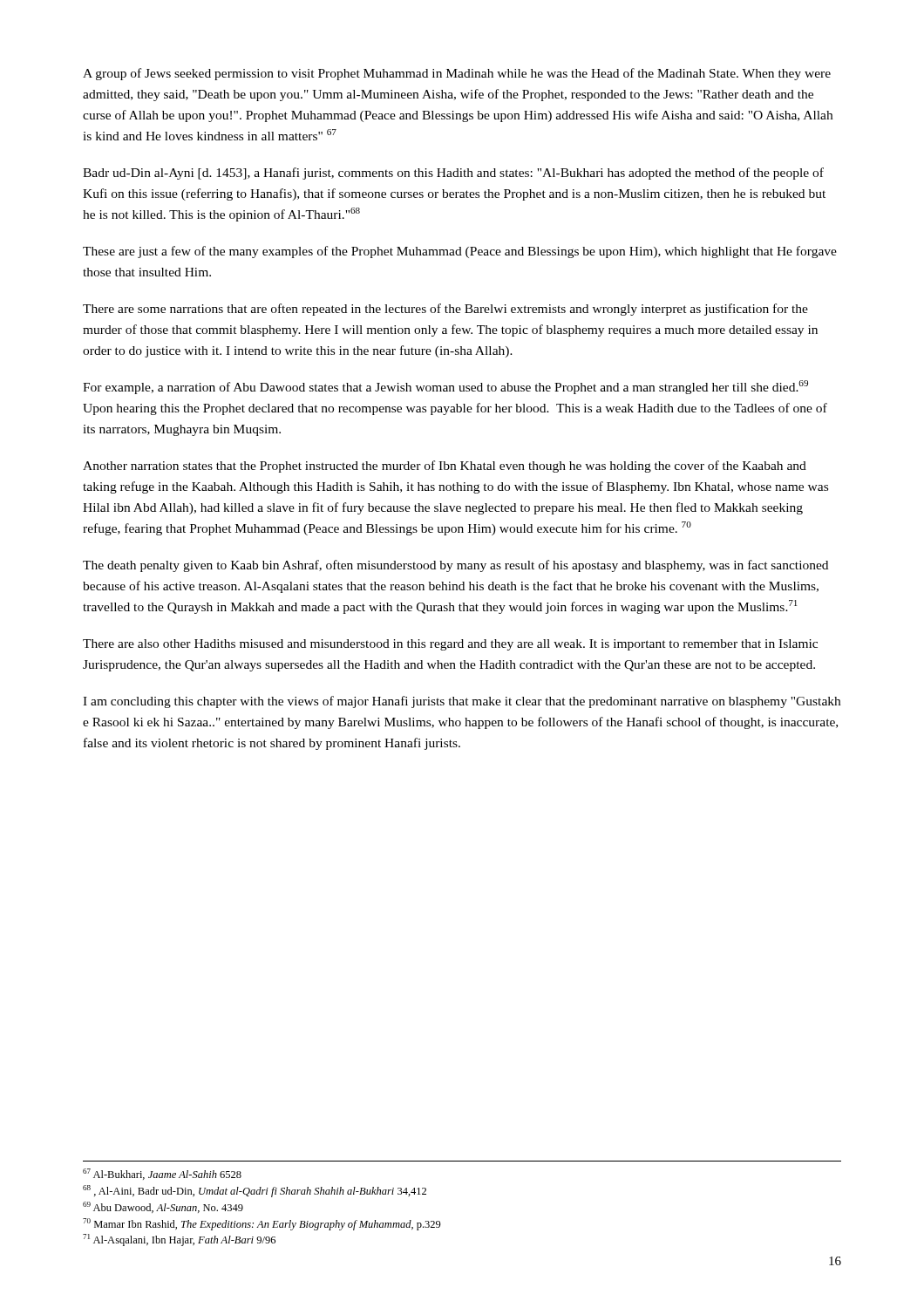This screenshot has width=924, height=1308.
Task: Click on the text block containing "There are some narrations that"
Action: [x=450, y=329]
